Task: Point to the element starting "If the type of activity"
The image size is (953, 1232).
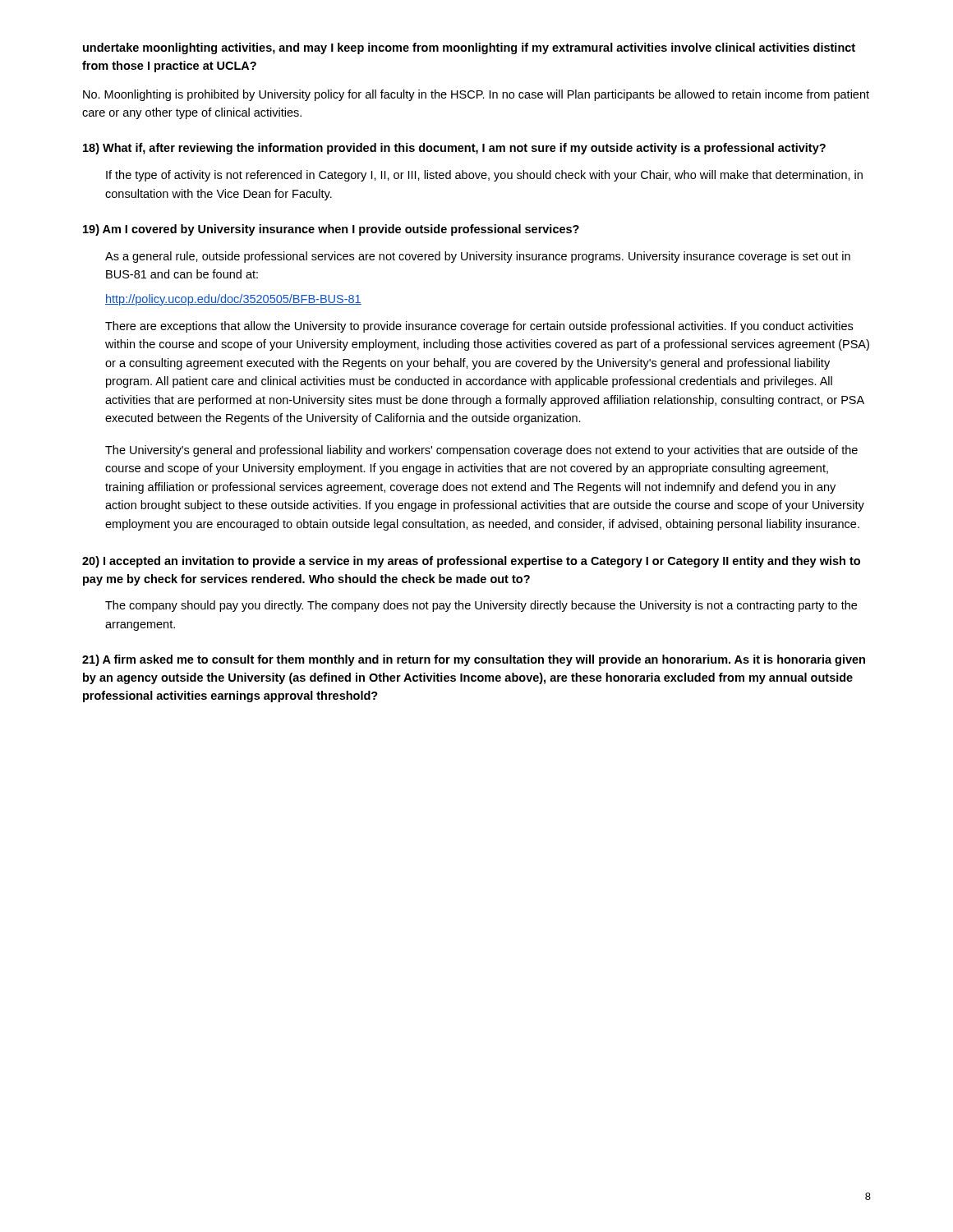Action: pyautogui.click(x=484, y=184)
